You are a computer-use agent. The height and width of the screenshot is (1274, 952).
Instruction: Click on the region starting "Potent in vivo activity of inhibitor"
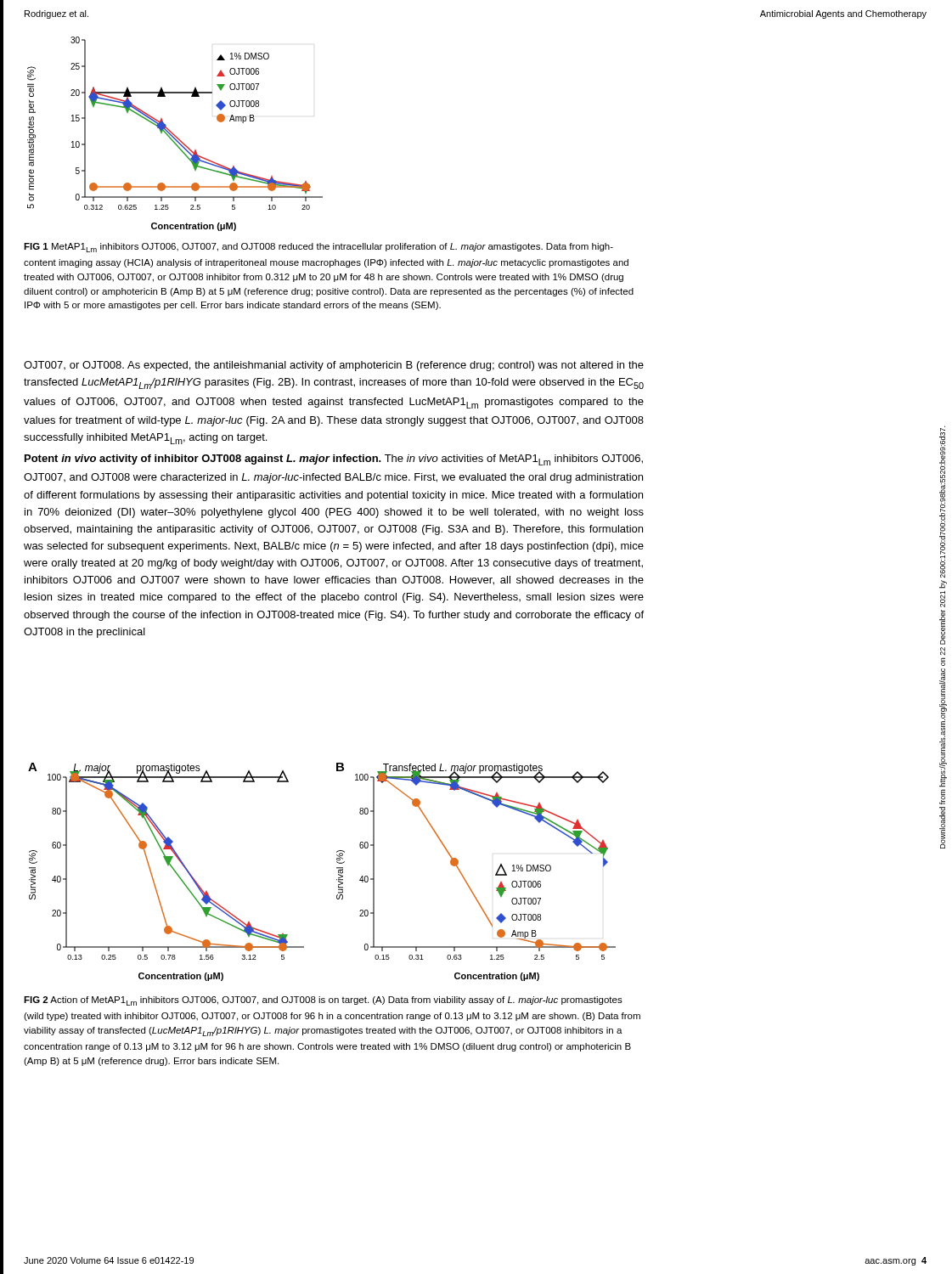pos(334,545)
